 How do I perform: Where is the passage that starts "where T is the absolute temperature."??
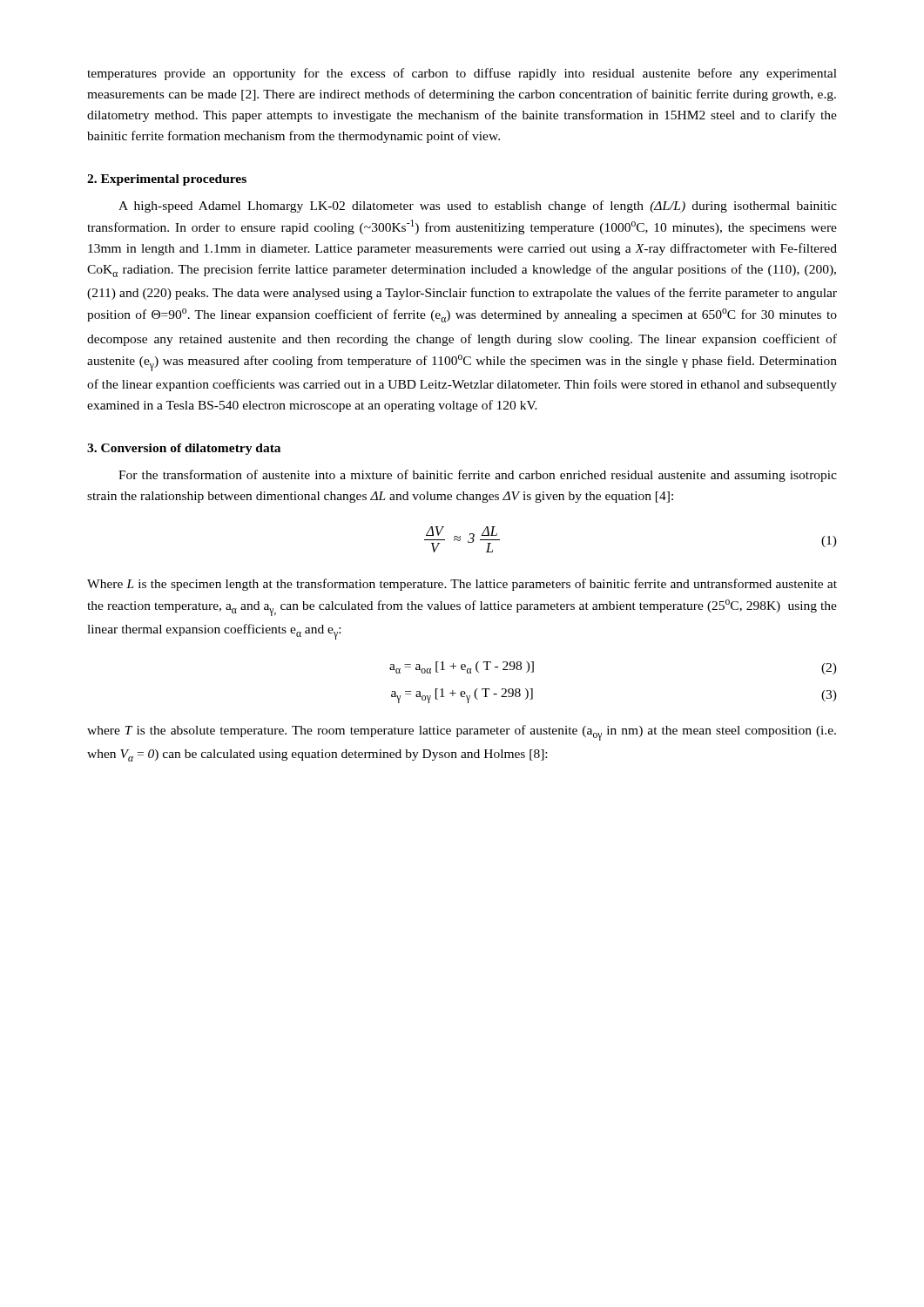[x=462, y=743]
